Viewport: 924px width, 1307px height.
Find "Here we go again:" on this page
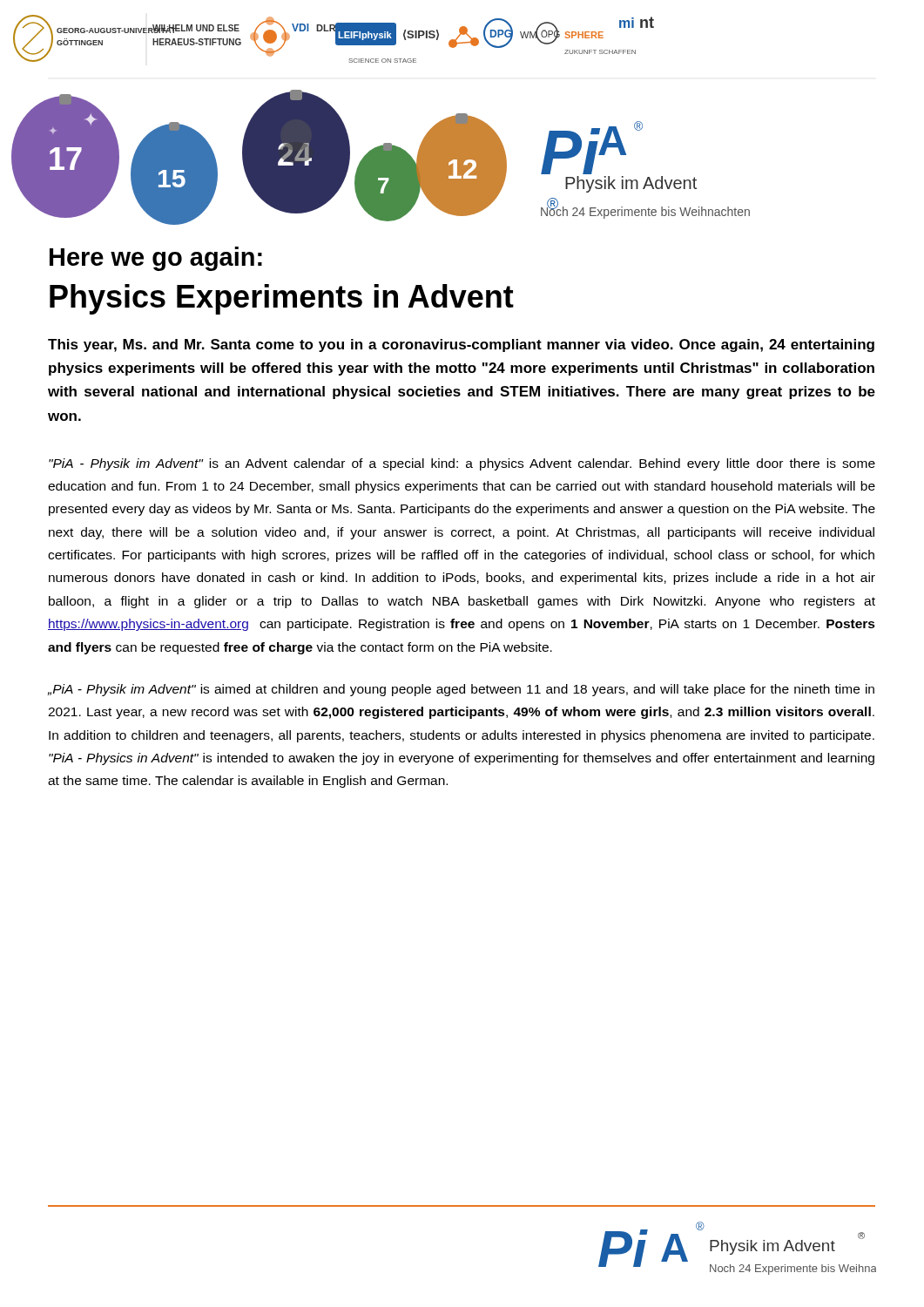pos(156,257)
